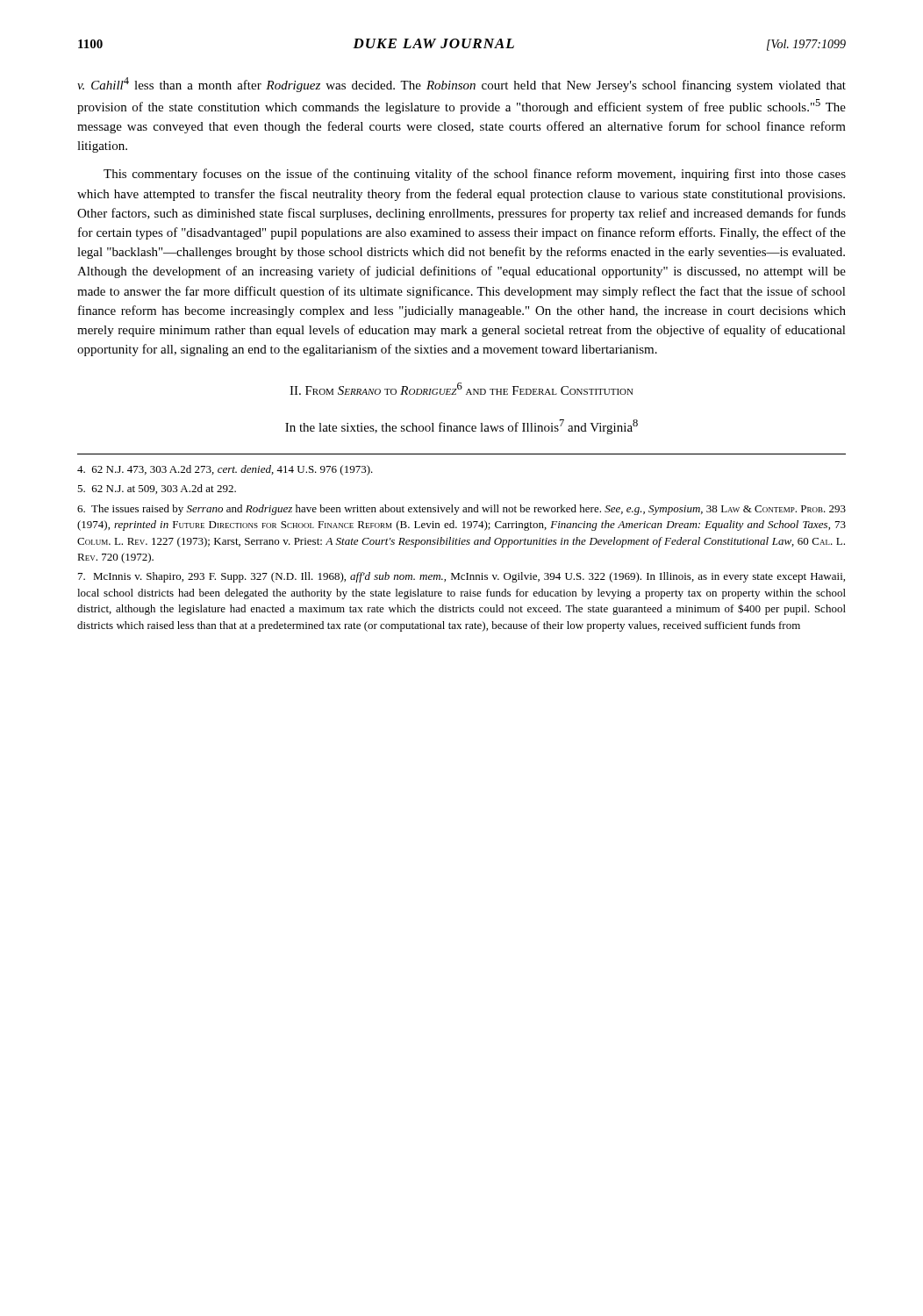Select the footnote containing "62 N.J. 473, 303 A.2d 273, cert."
923x1316 pixels.
tap(225, 470)
